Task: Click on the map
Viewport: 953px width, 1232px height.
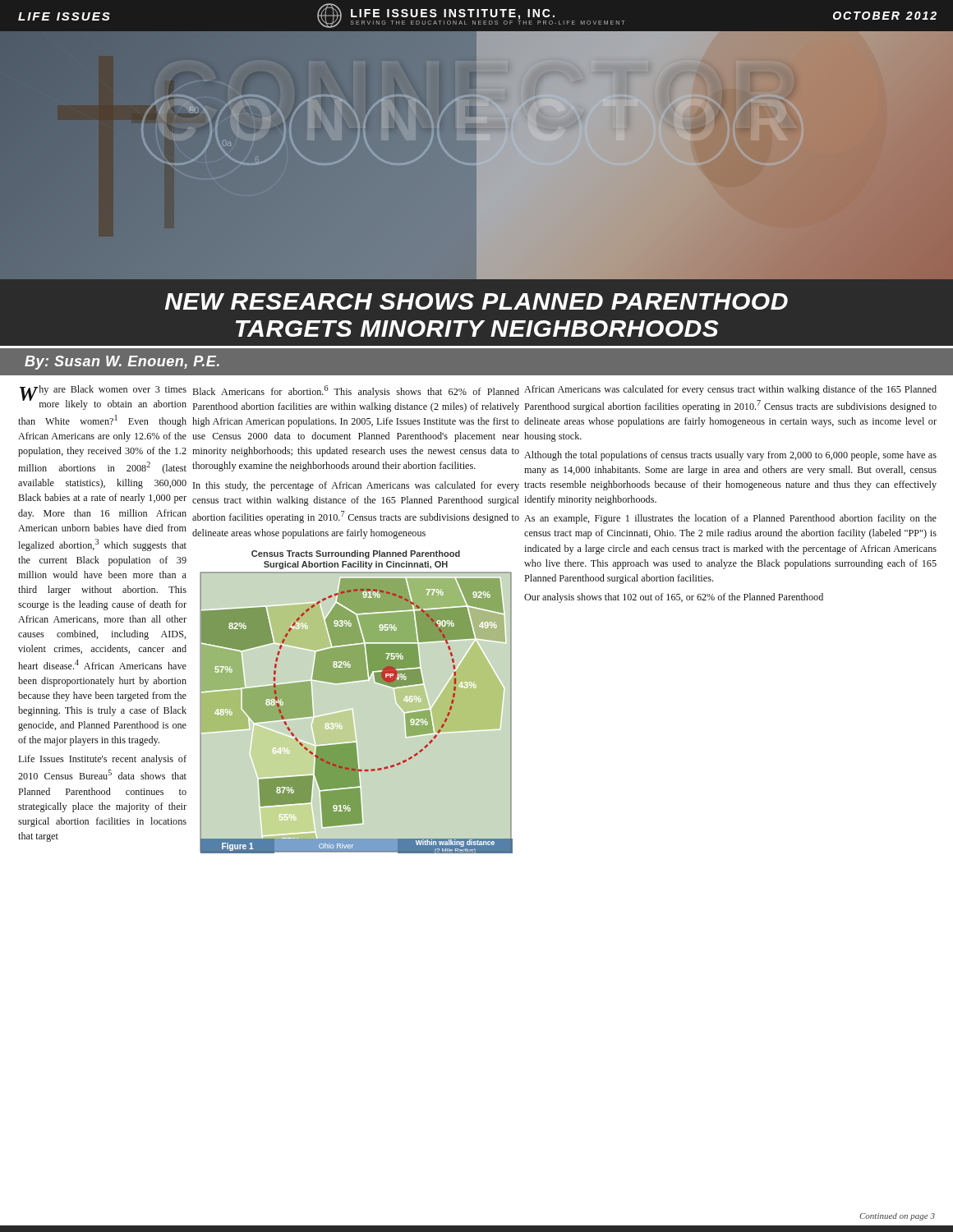Action: tap(356, 713)
